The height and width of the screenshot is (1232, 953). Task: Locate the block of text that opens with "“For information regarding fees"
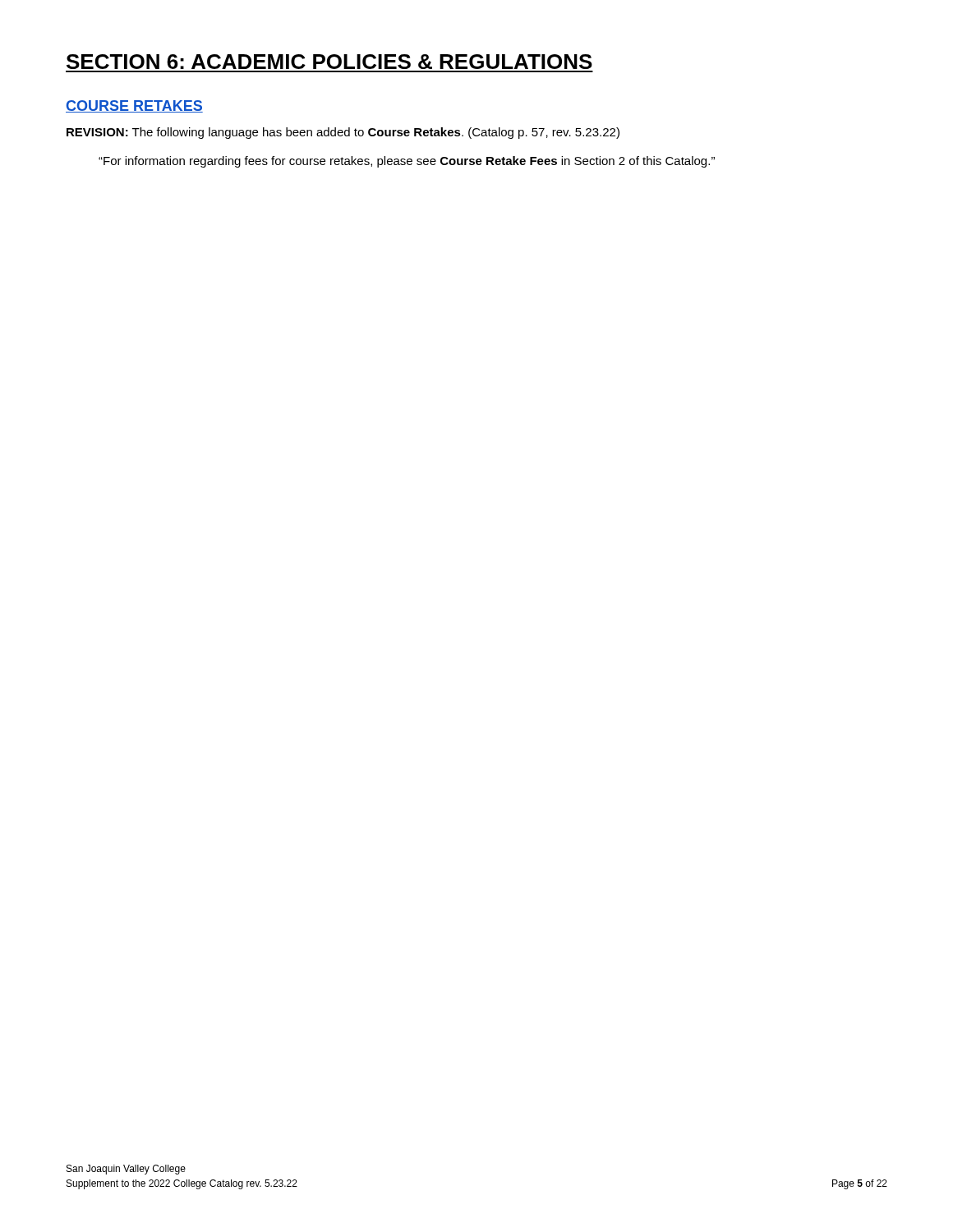(x=493, y=161)
